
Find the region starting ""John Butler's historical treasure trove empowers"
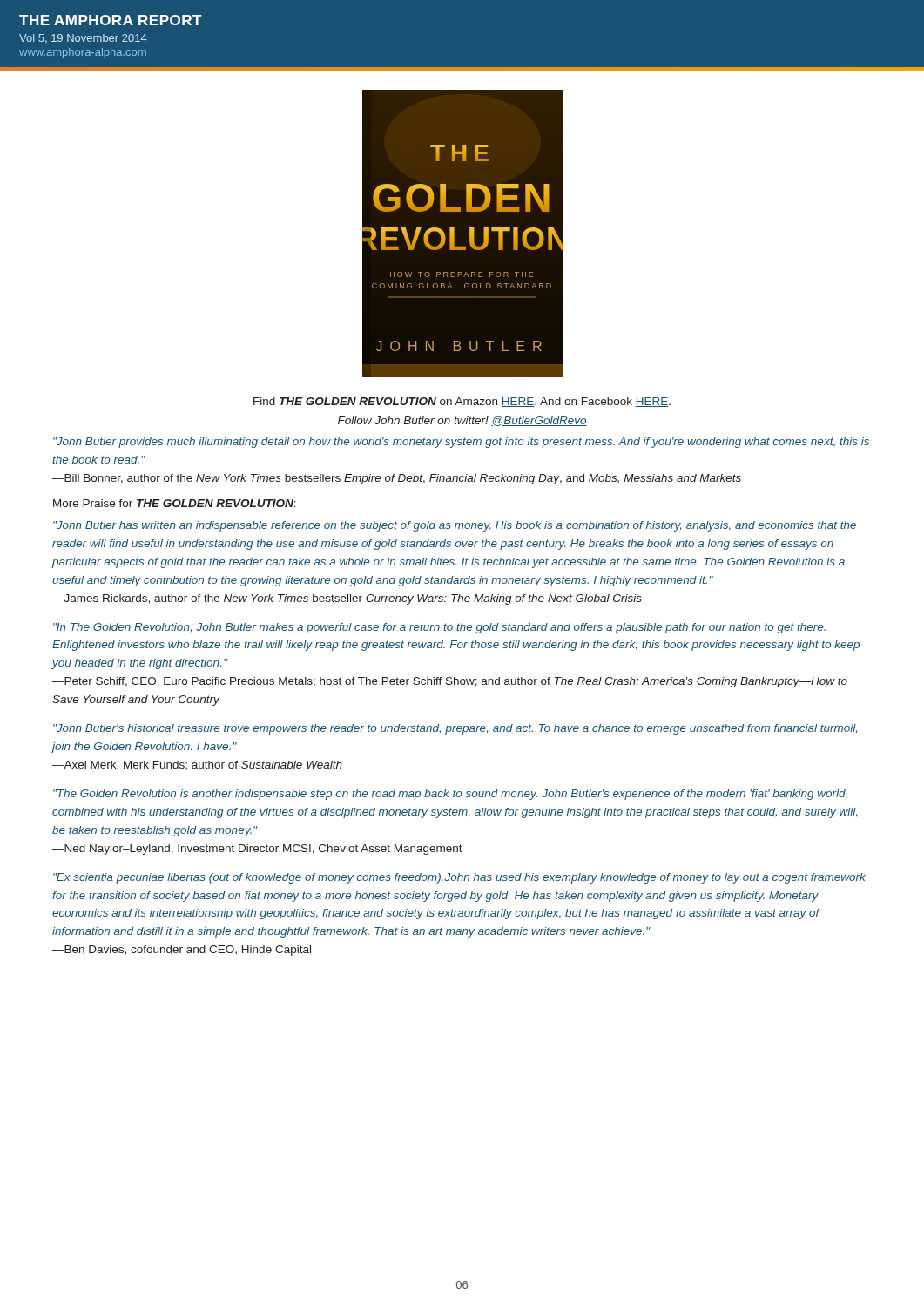pos(455,729)
